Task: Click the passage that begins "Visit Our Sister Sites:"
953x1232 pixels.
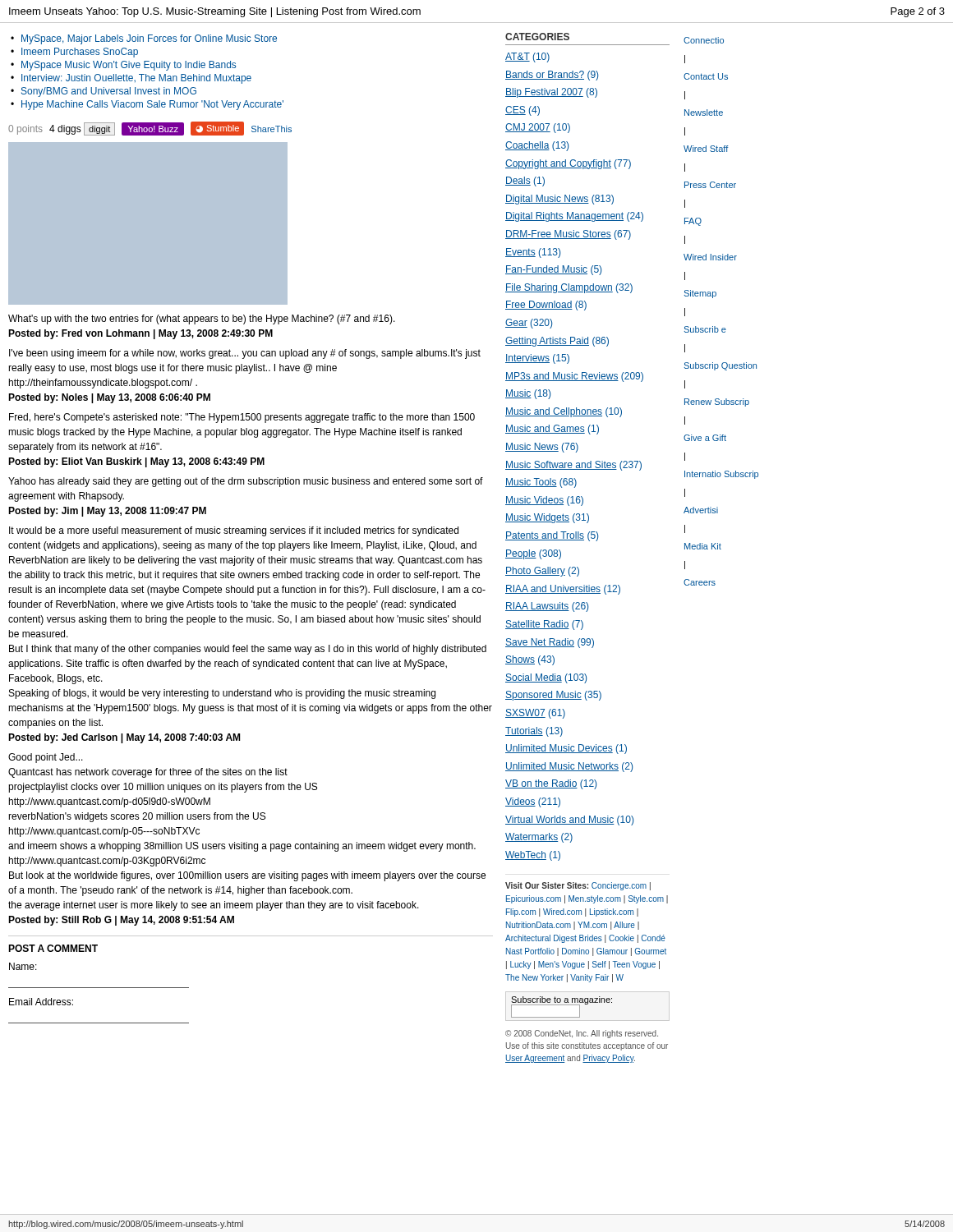Action: point(587,932)
